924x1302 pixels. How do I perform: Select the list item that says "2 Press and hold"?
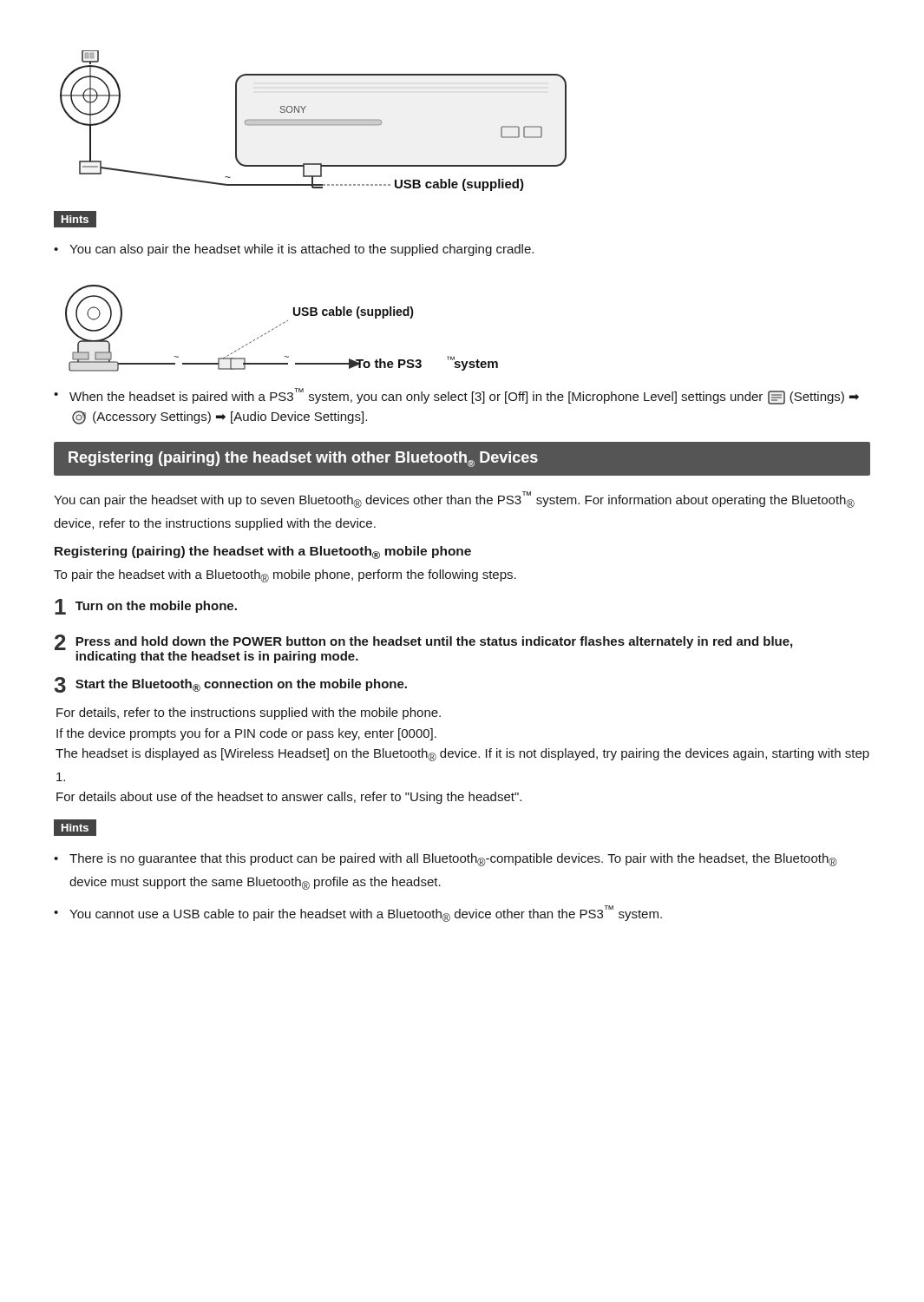pos(446,646)
